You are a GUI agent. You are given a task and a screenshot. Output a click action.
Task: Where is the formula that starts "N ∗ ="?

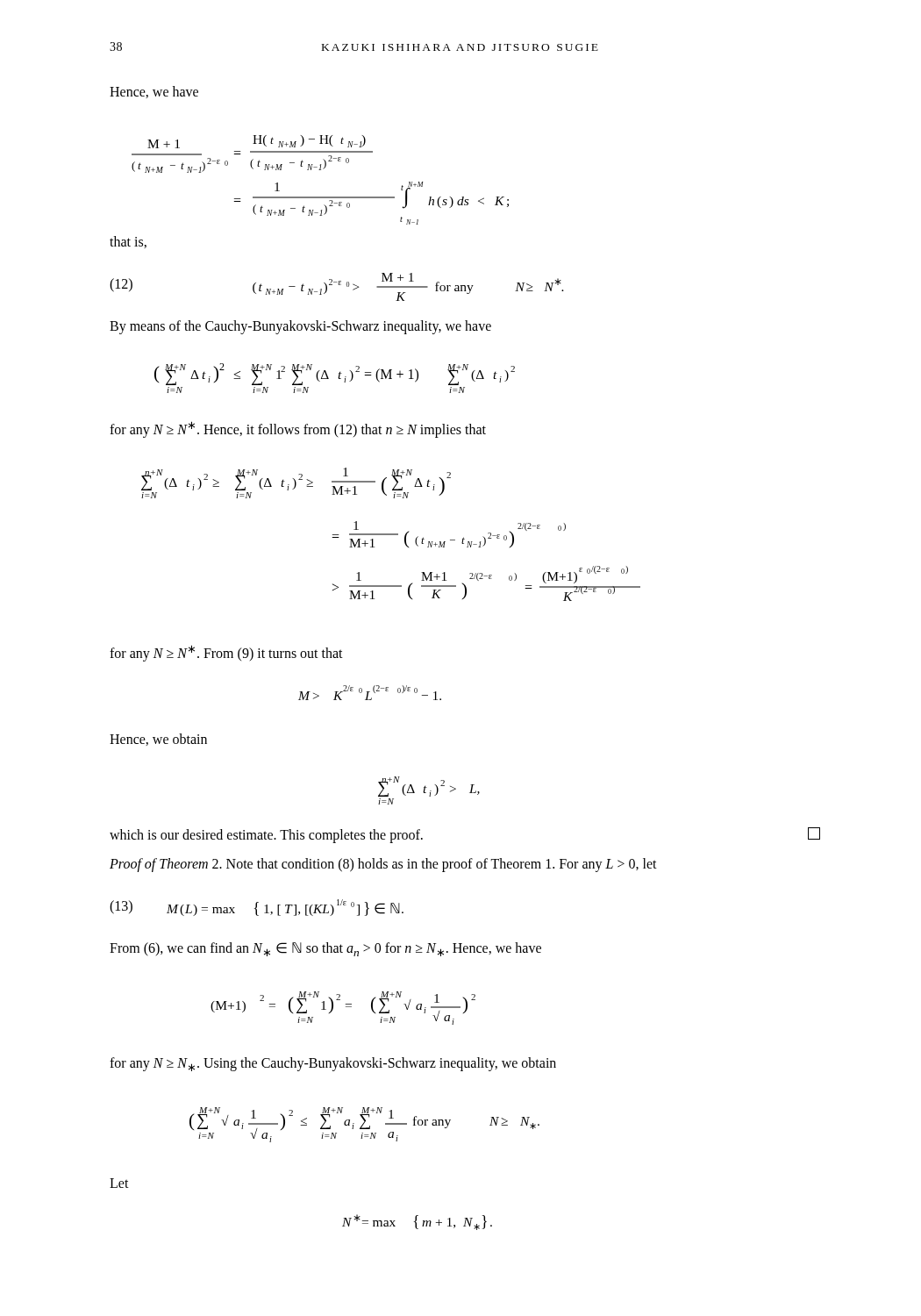pos(465,1220)
